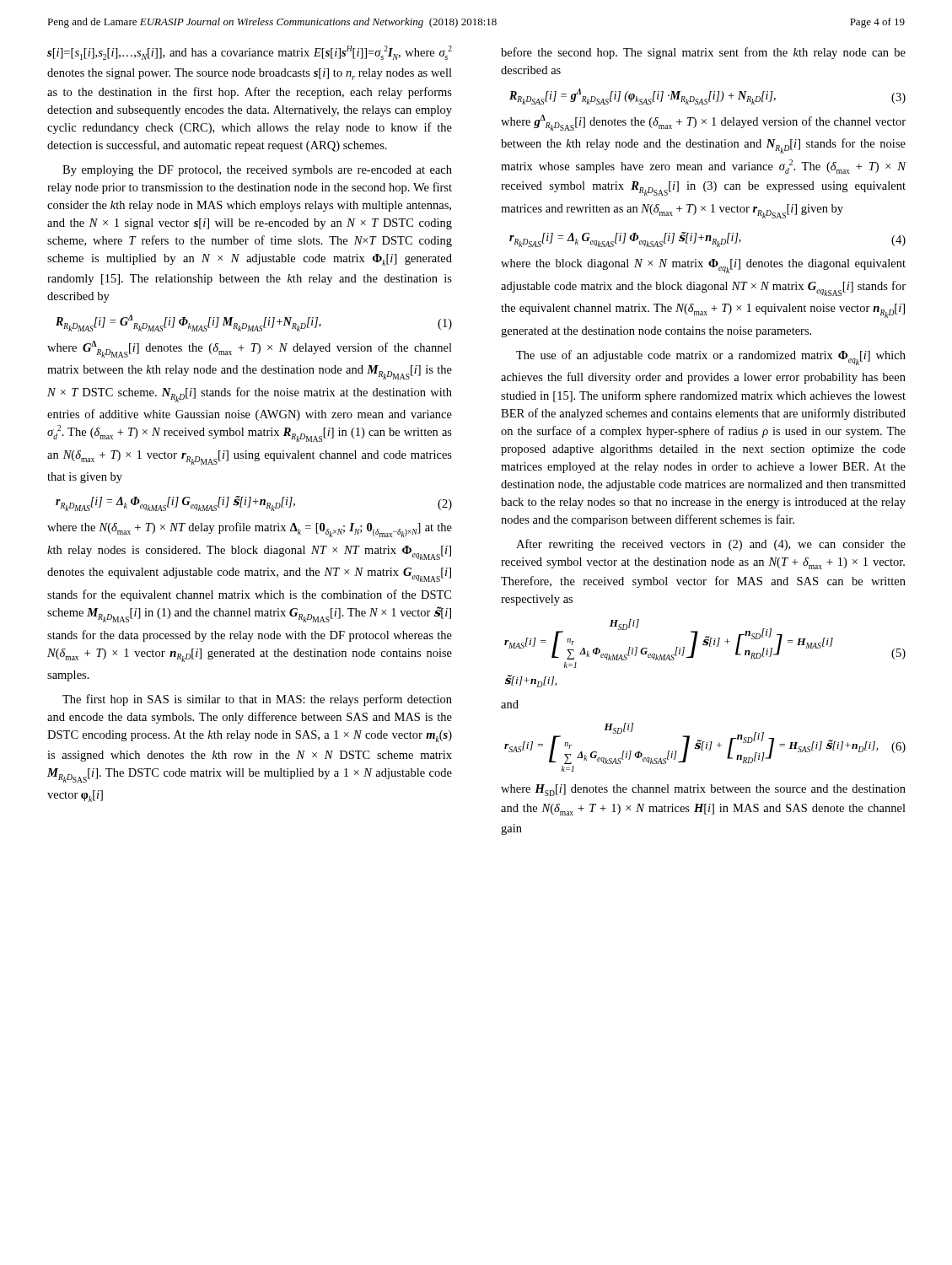Screen dimensions: 1265x952
Task: Select the text block containing "s[i]=[s1[i],s2[i],…,sN[i]], and has a covariance matrix E[s[i]sH[i]]=σs2IN,"
Action: pos(250,99)
